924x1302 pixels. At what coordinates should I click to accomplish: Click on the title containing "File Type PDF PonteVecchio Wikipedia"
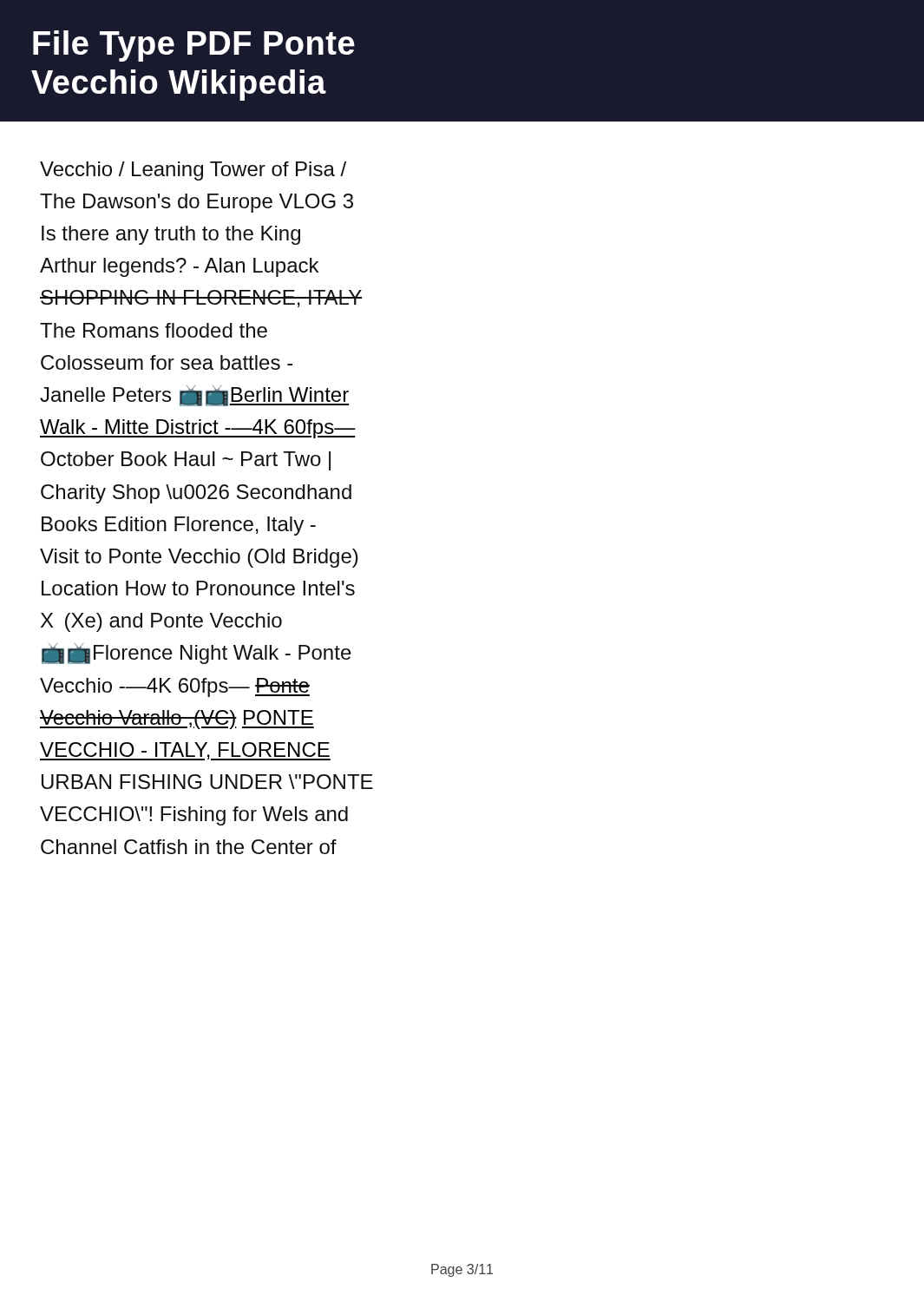tap(194, 46)
